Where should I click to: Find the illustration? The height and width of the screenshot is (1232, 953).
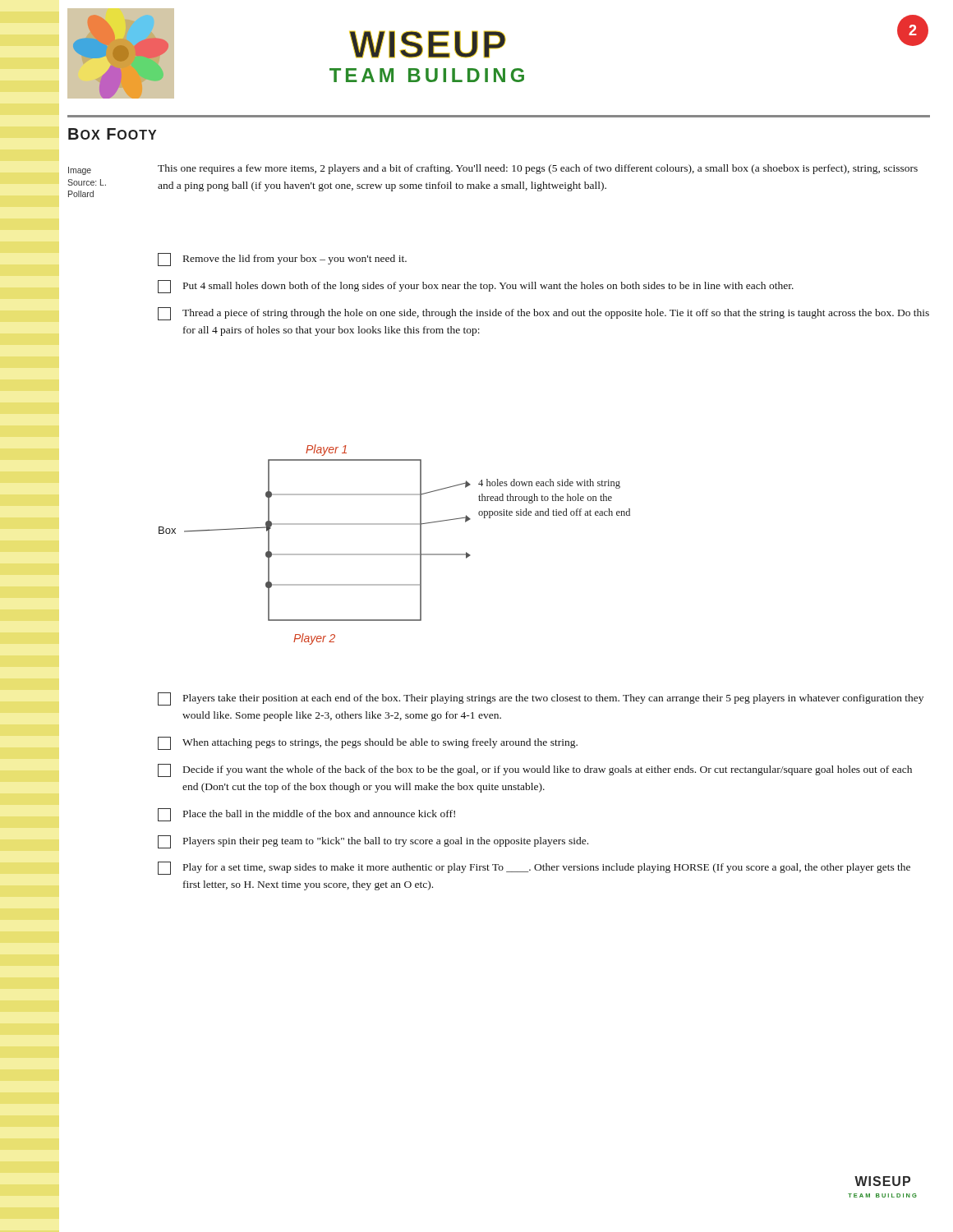click(429, 550)
